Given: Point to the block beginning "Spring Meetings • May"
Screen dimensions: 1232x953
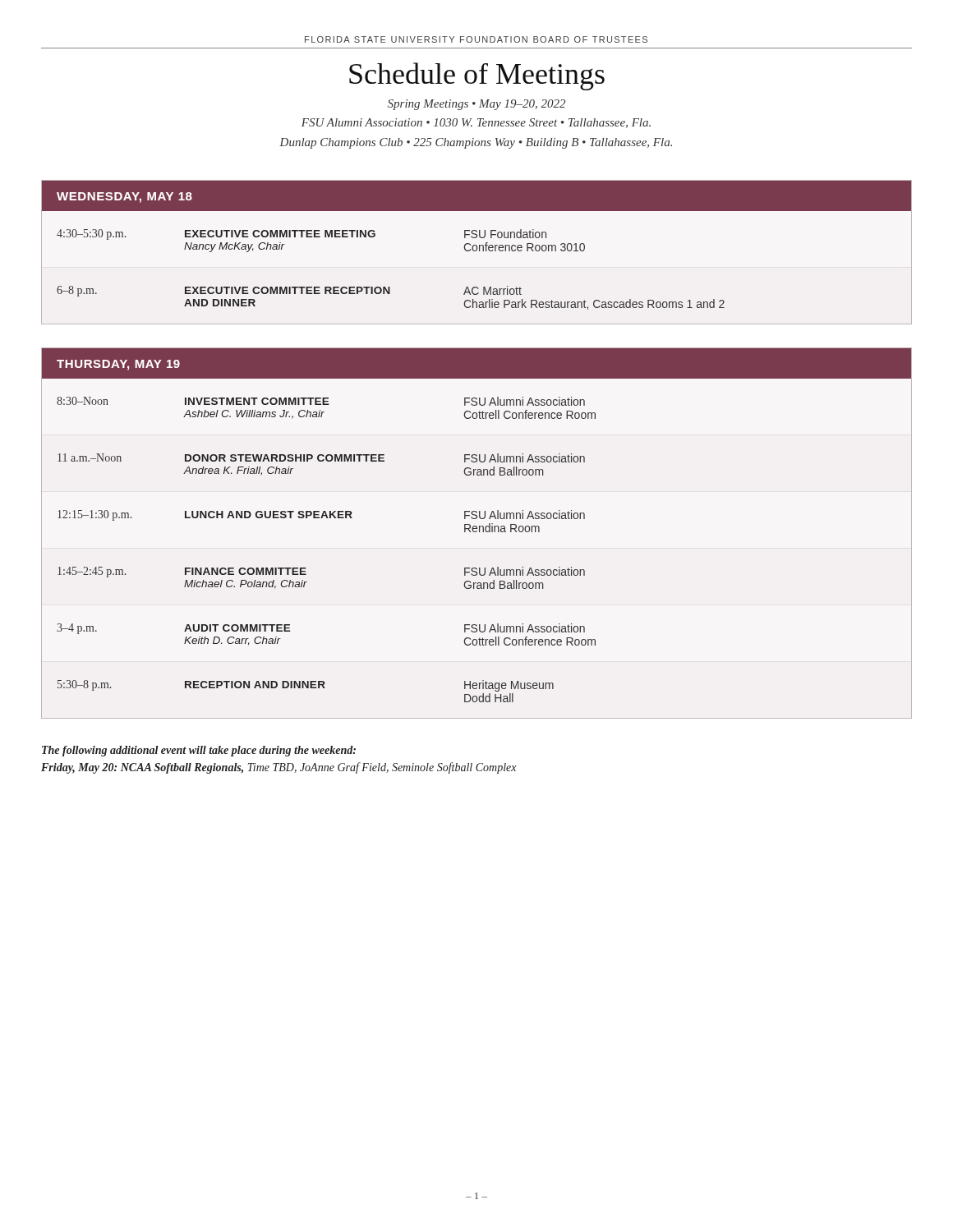Looking at the screenshot, I should (476, 123).
